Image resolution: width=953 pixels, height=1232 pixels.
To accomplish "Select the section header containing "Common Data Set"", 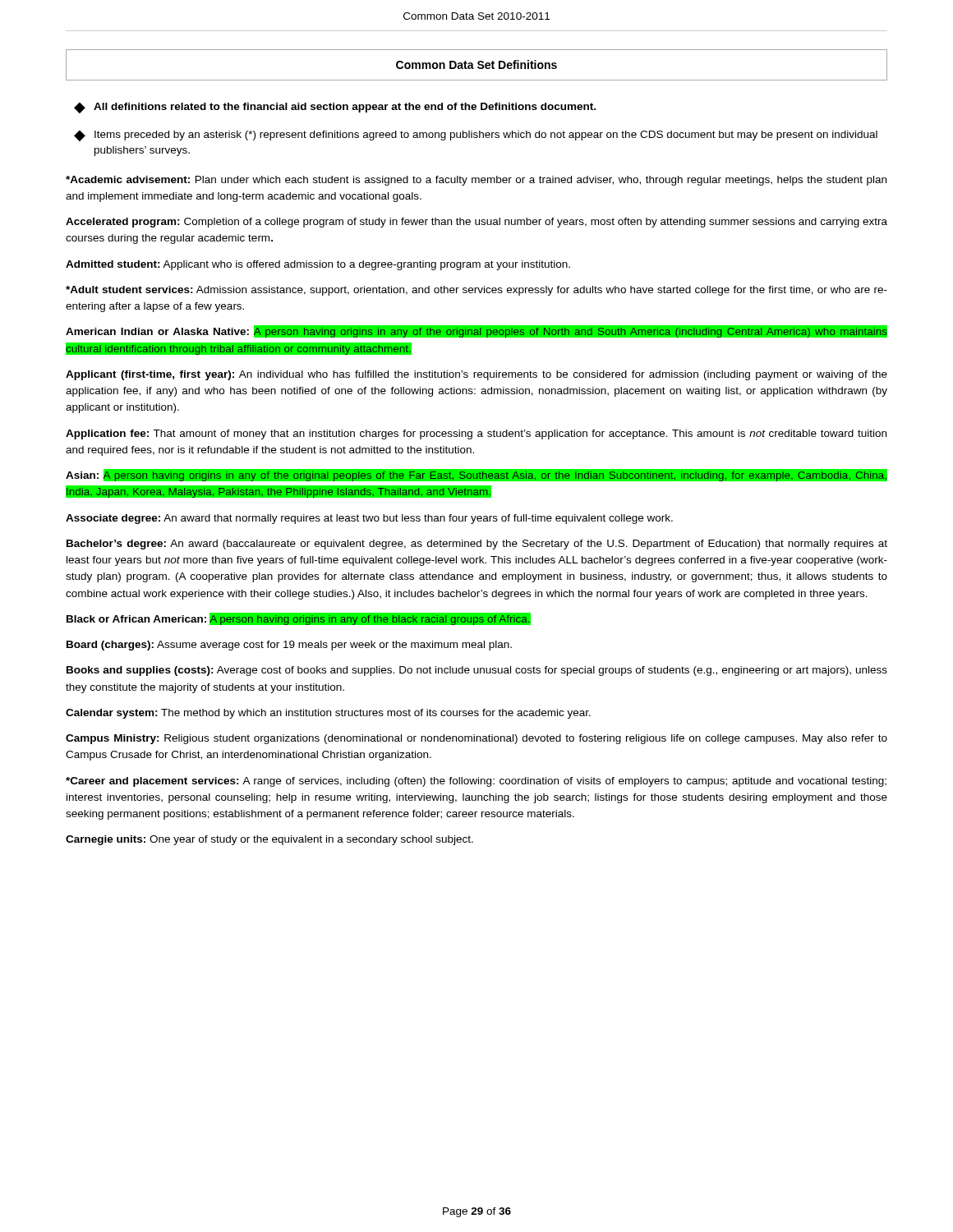I will [x=476, y=65].
